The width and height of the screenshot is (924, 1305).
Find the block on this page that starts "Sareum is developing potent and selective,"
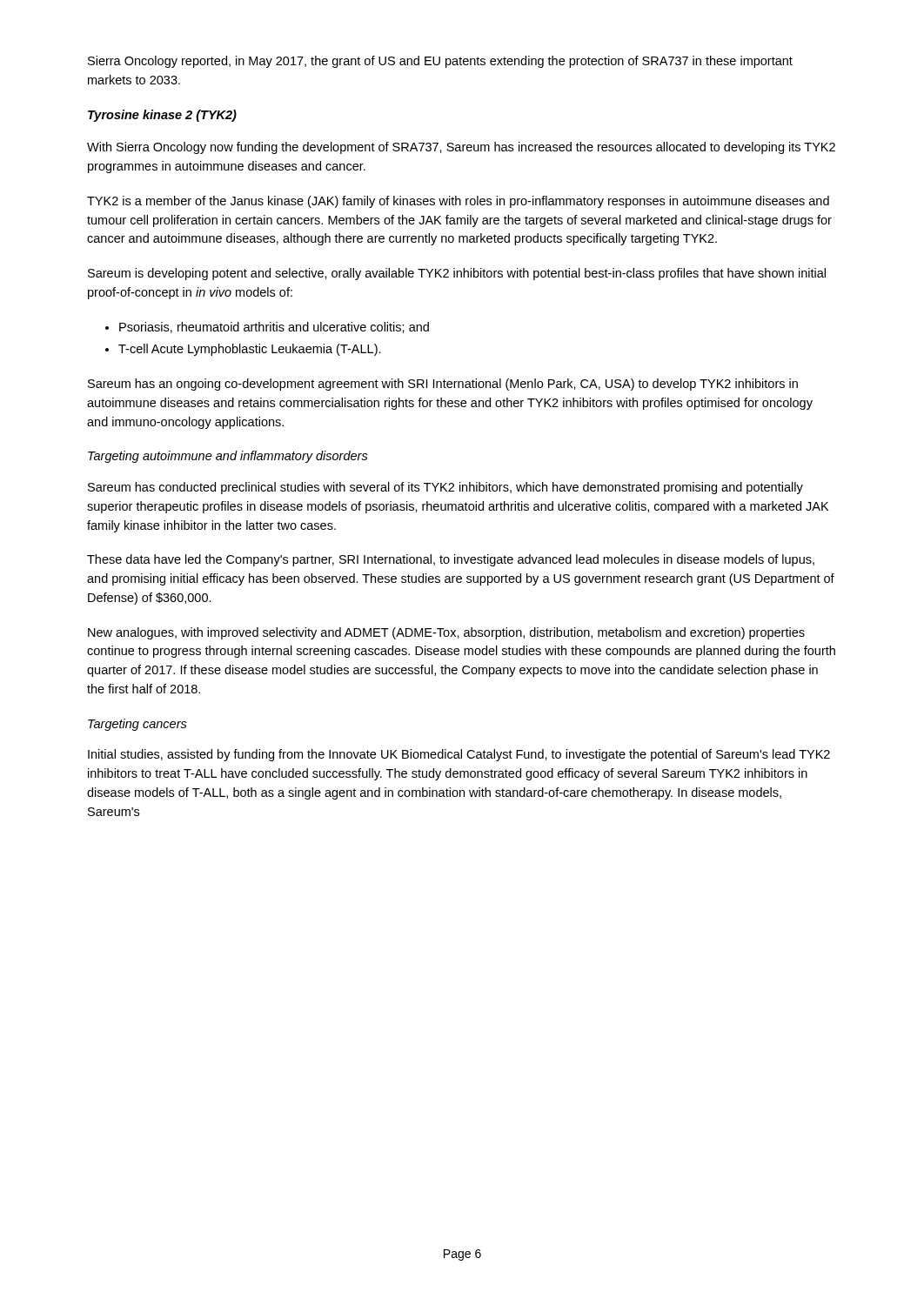[457, 283]
